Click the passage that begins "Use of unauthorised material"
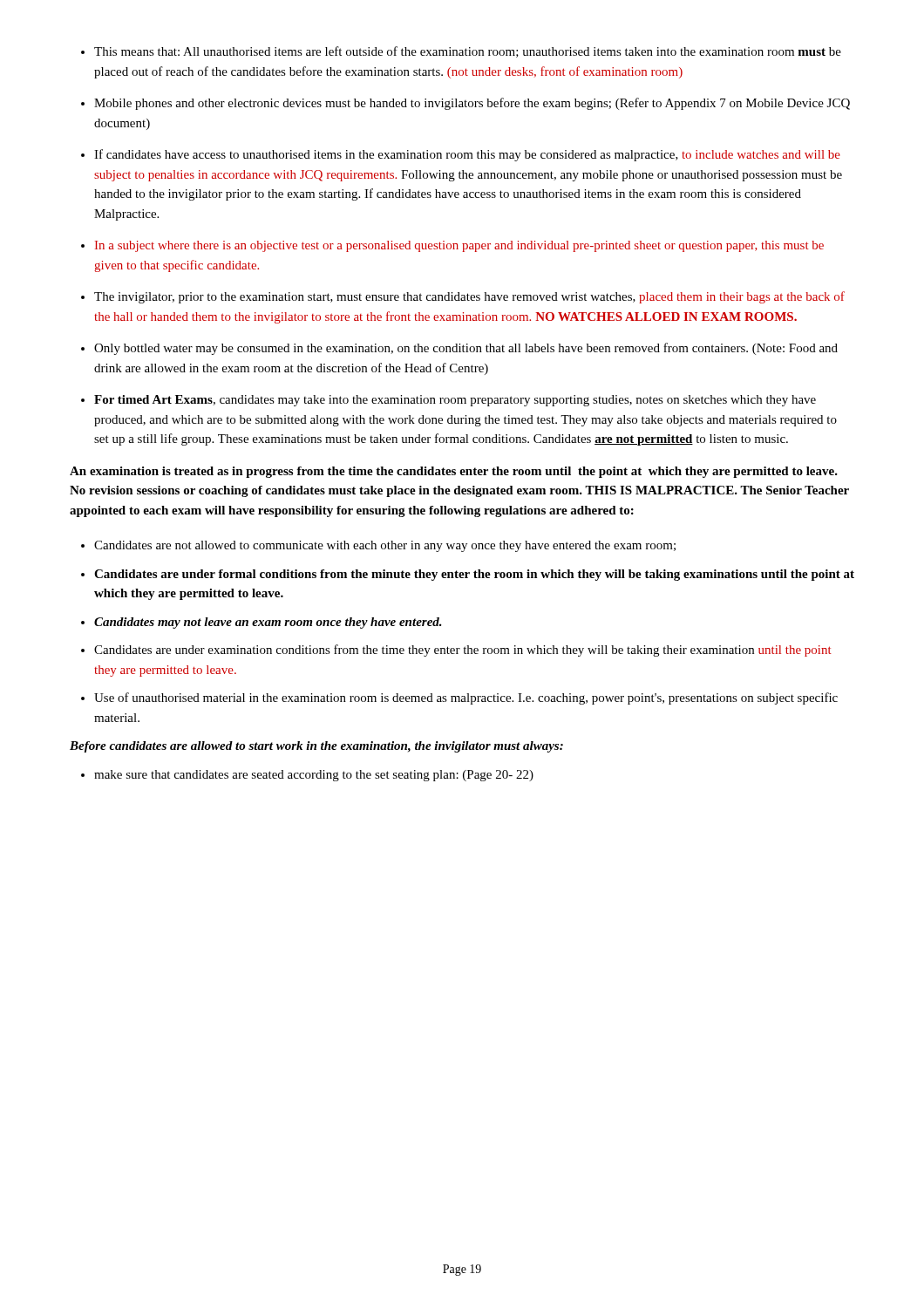 coord(474,708)
